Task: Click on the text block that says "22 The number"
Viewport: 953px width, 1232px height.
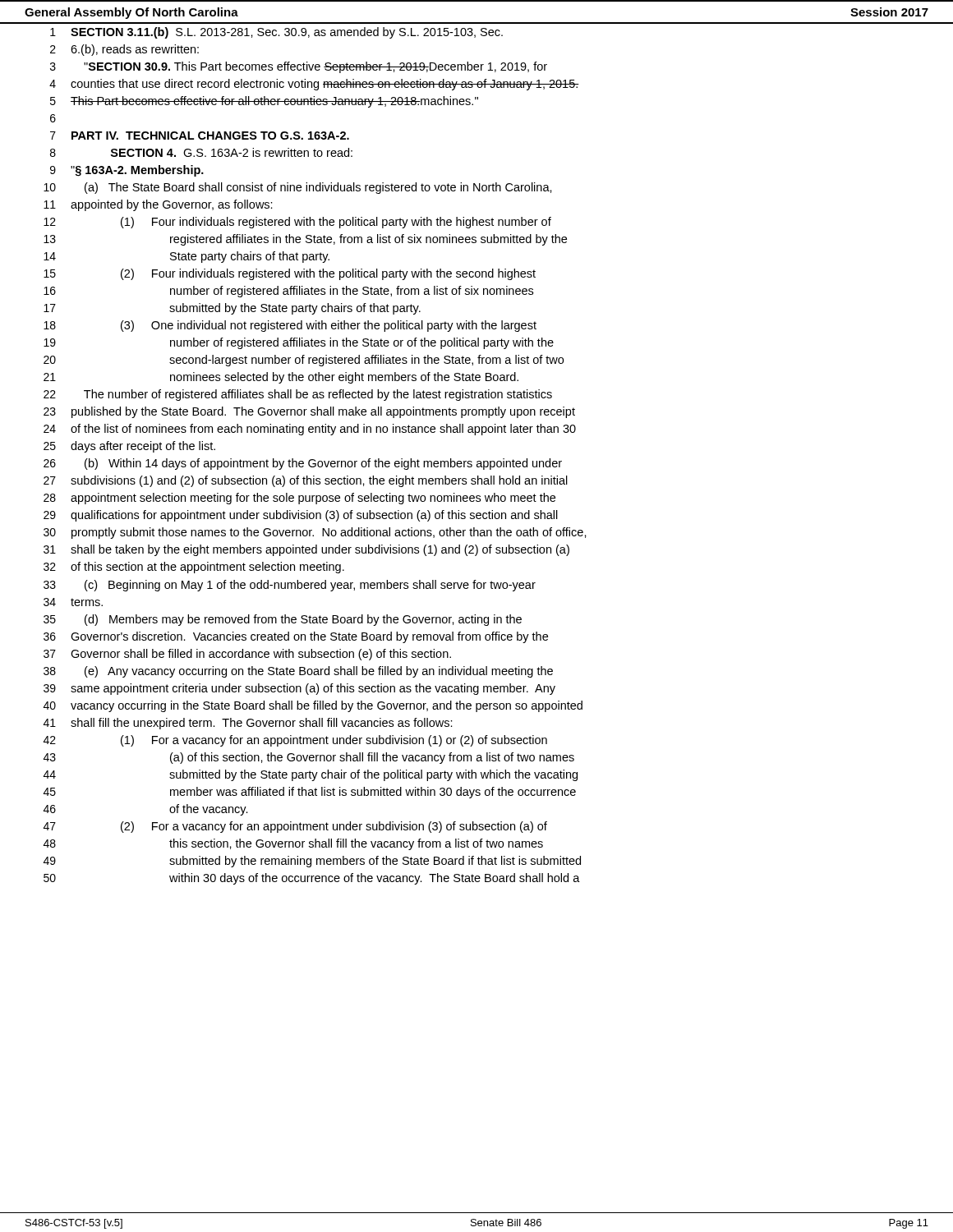Action: click(476, 395)
